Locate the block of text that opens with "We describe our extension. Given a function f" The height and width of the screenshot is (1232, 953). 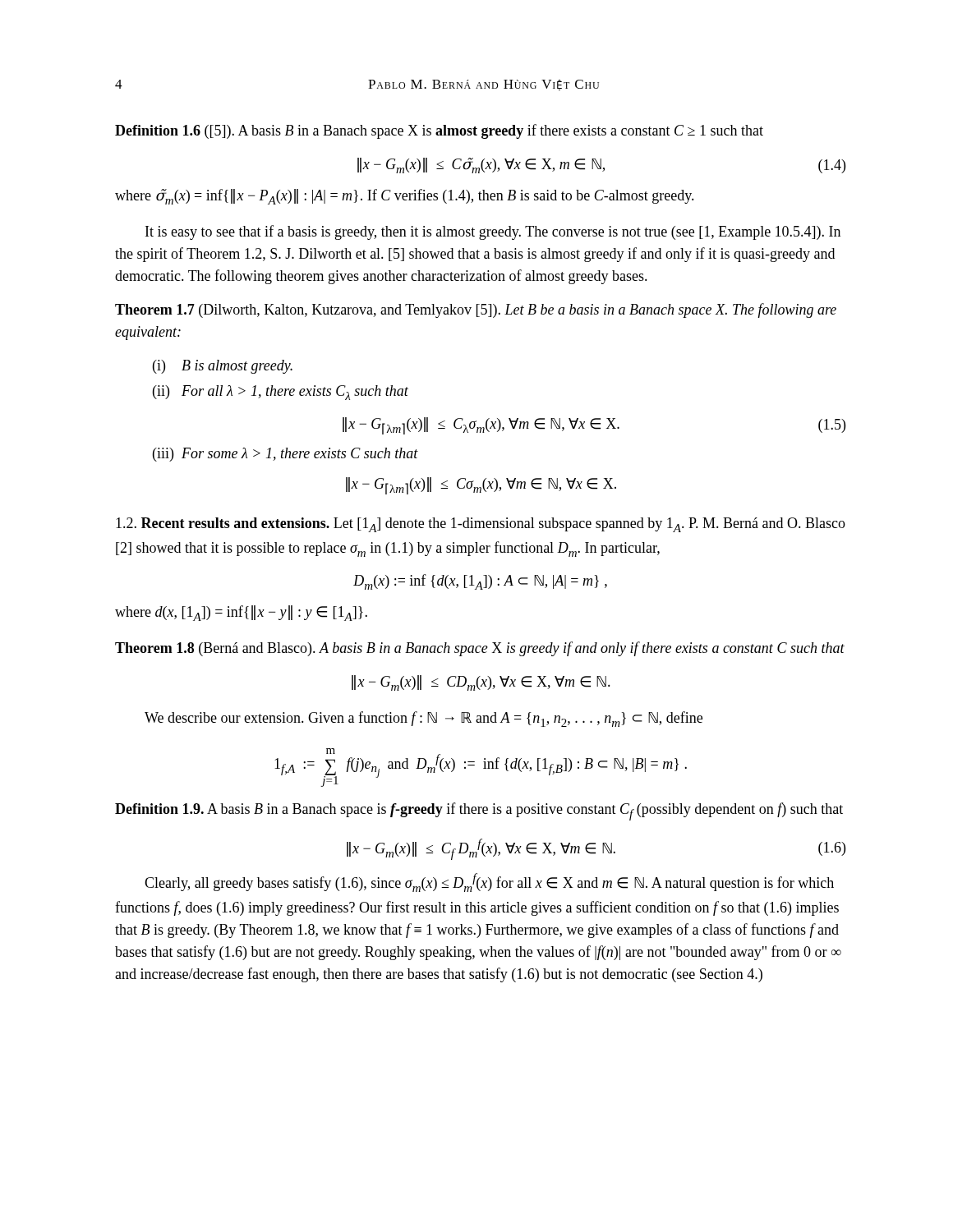(424, 720)
